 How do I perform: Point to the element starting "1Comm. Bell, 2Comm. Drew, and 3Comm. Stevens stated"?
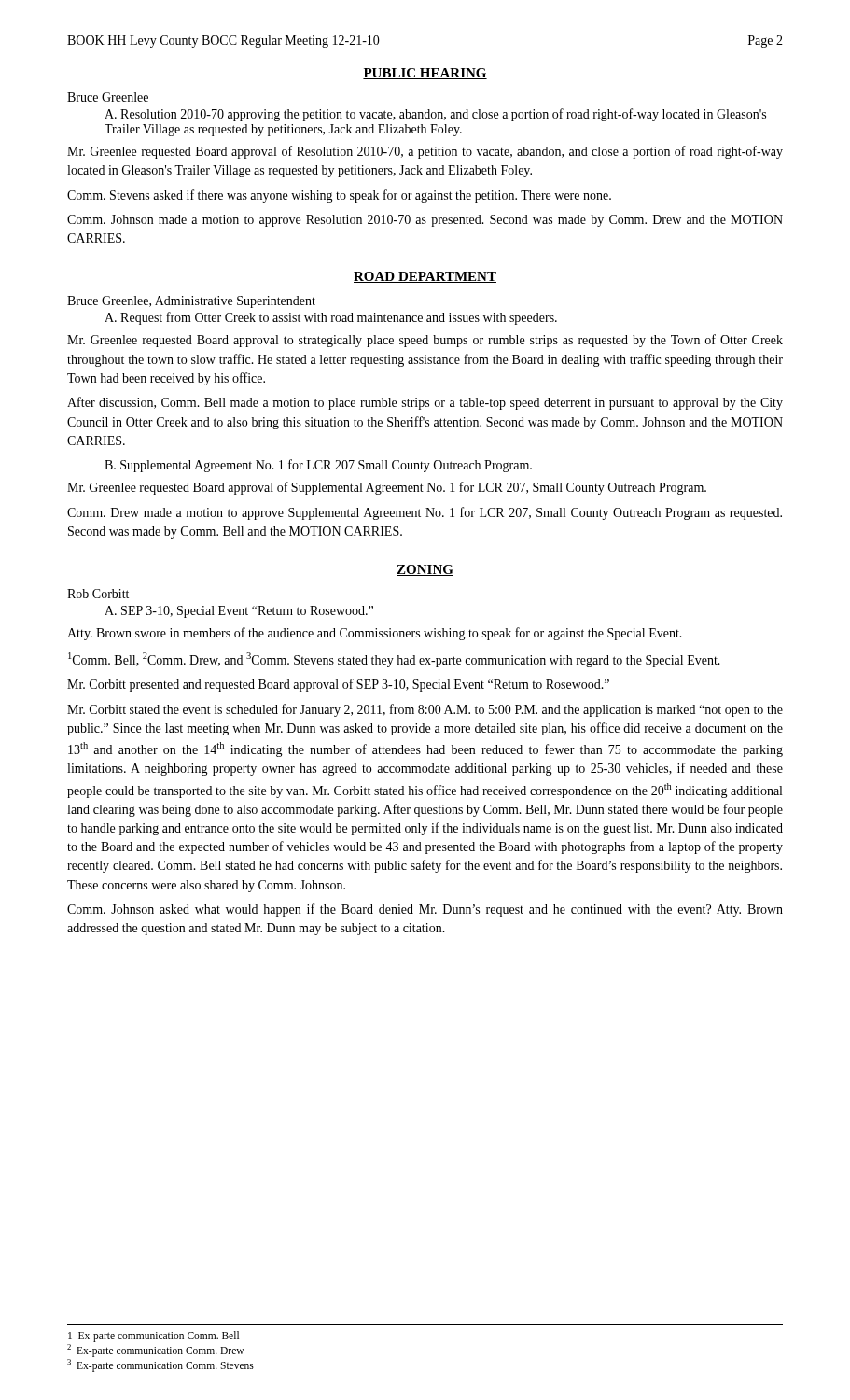click(x=394, y=659)
